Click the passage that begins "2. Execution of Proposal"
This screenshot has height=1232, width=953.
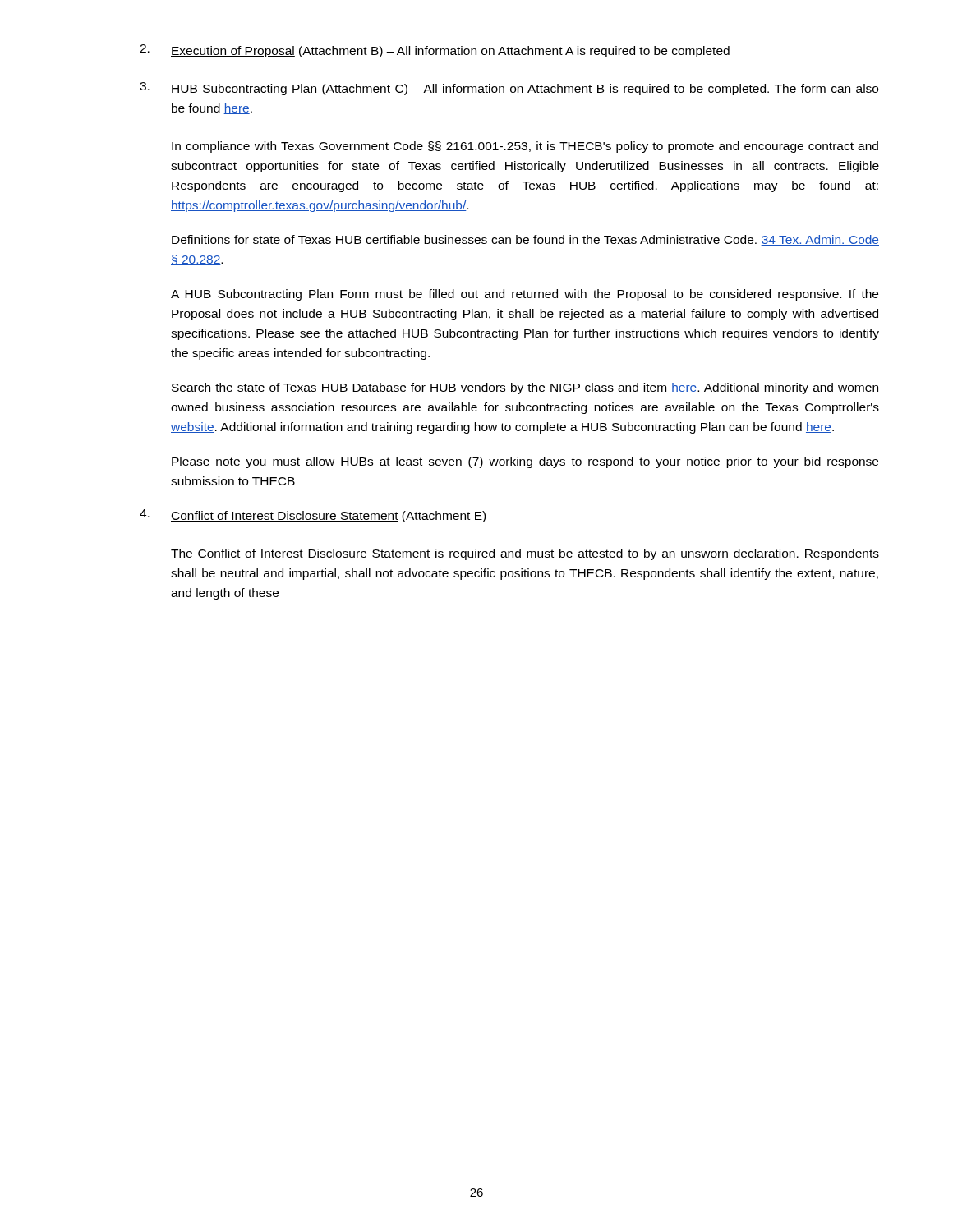coord(509,51)
